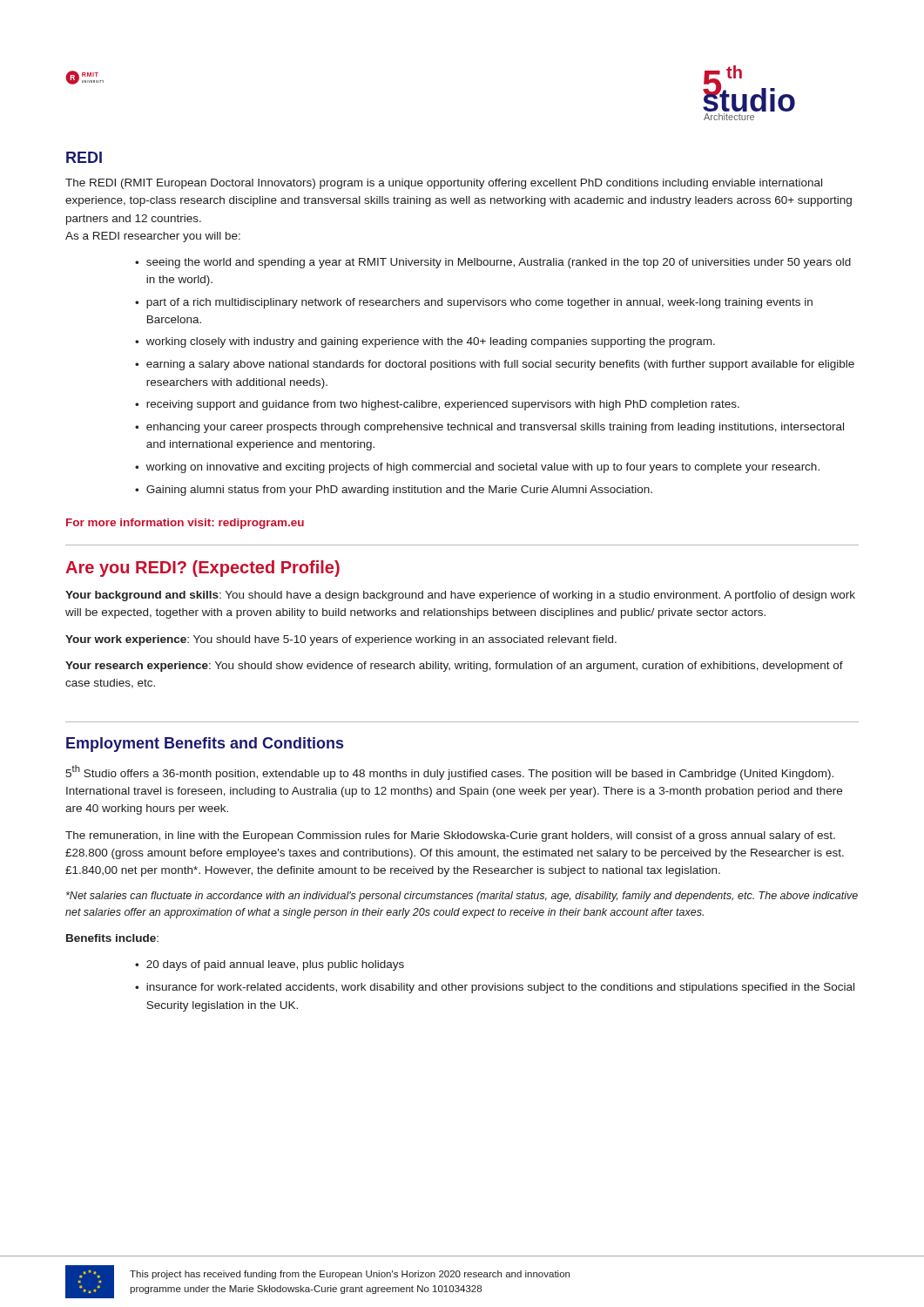Find the section header that reads "Are you REDI? (Expected Profile)"
924x1307 pixels.
[203, 567]
